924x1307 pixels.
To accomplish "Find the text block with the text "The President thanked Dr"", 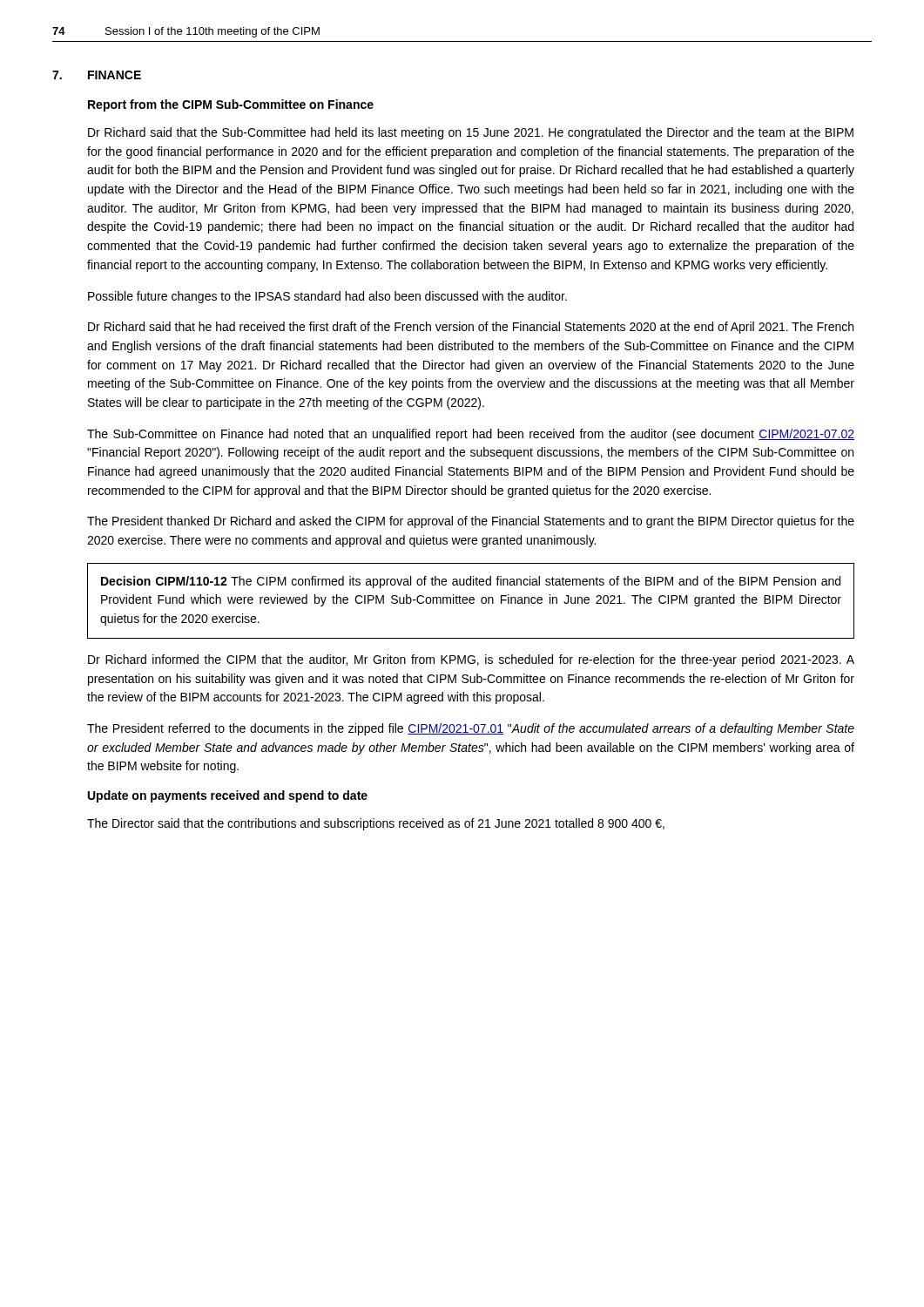I will tap(471, 532).
